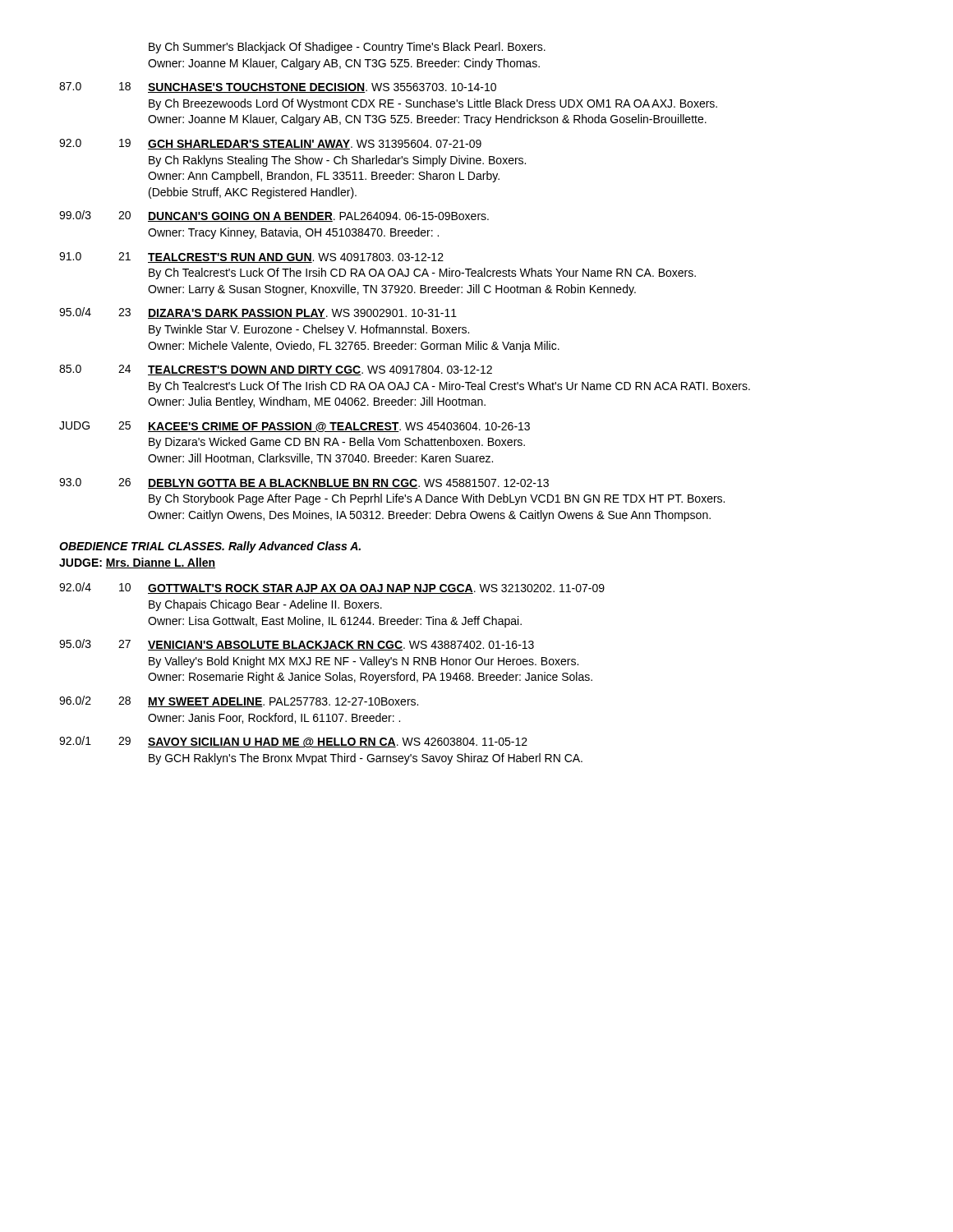Point to the block beginning "96.0/2 28 MY SWEET ADELINE. PAL257783."

(x=239, y=701)
